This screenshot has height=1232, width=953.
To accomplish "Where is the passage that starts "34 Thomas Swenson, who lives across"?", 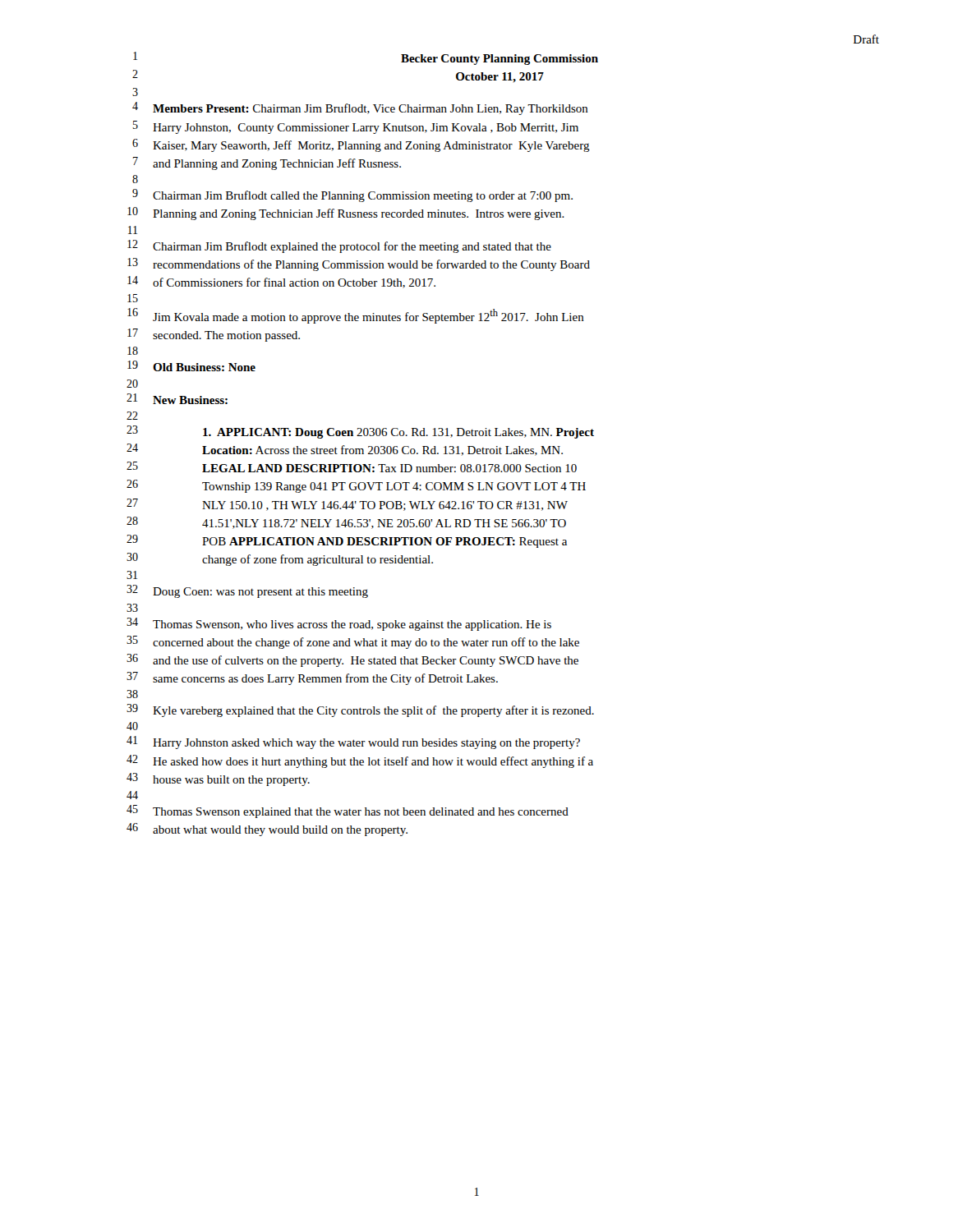I will point(476,651).
